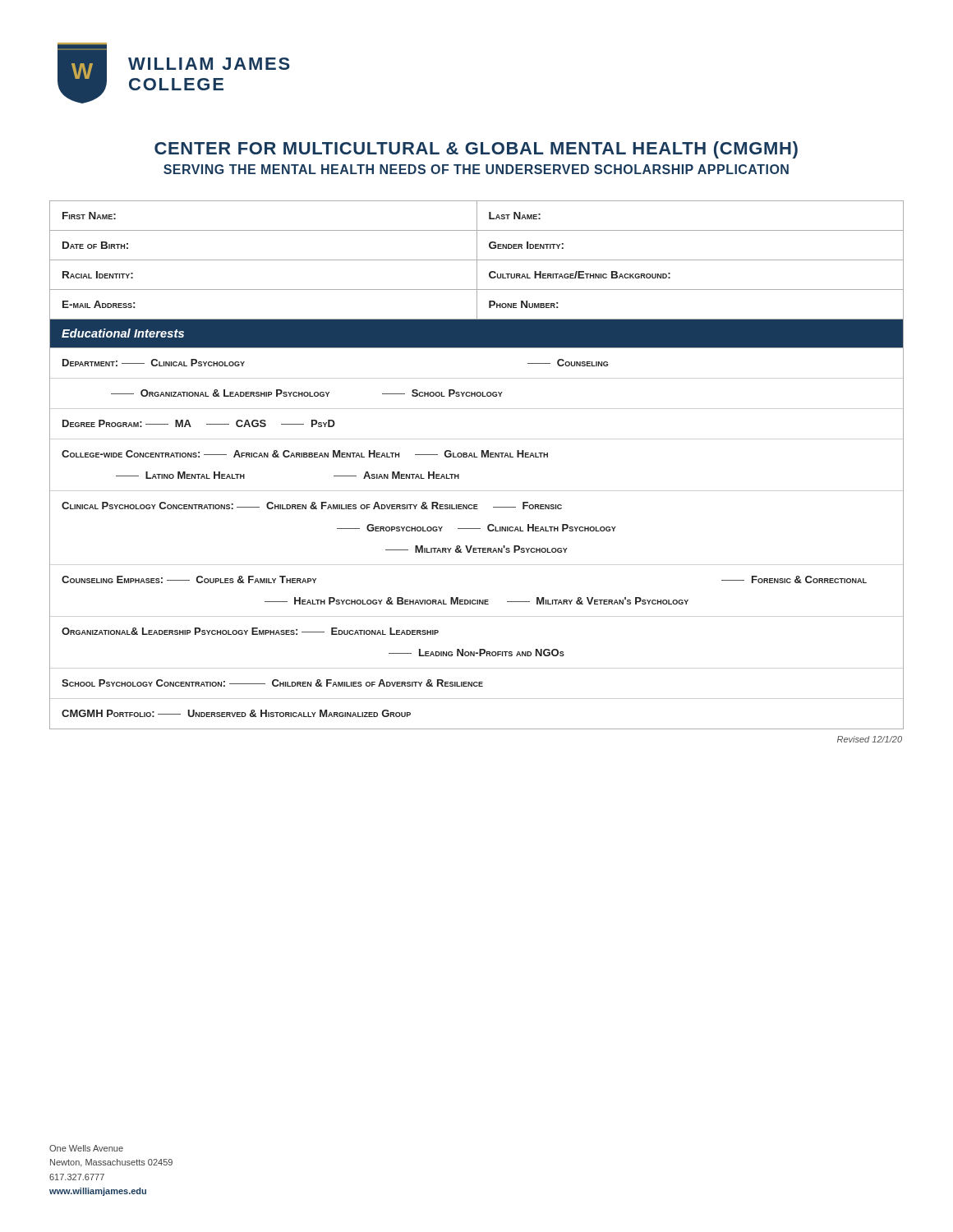Where is the passage that starts "Counseling Emphases: Couples & Family Therapy"?

[108, 579]
